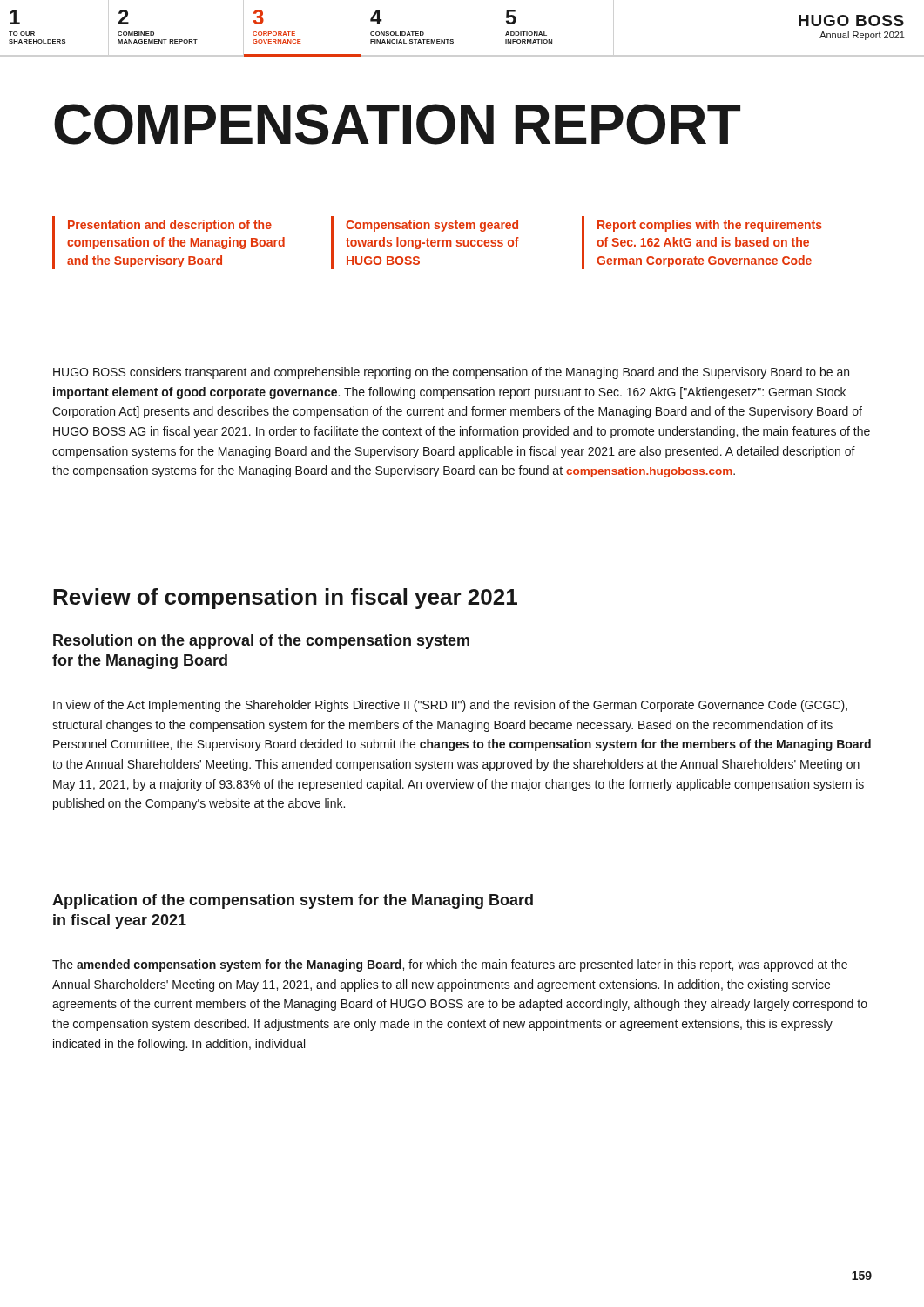The height and width of the screenshot is (1307, 924).
Task: Locate the region starting "HUGO BOSS considers"
Action: click(x=461, y=421)
